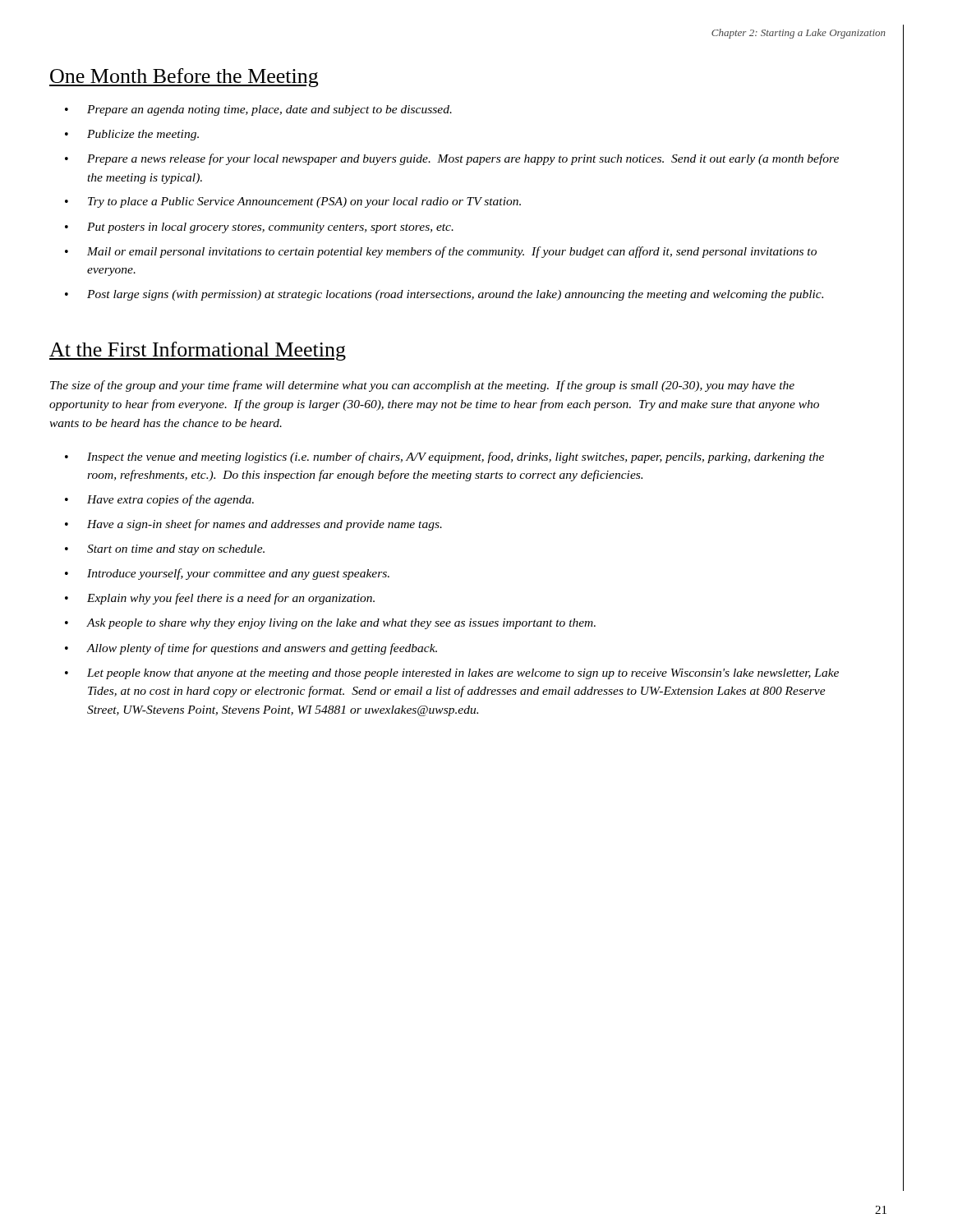Point to the passage starting "• Explain why you feel there is a"
This screenshot has height=1232, width=953.
point(220,599)
